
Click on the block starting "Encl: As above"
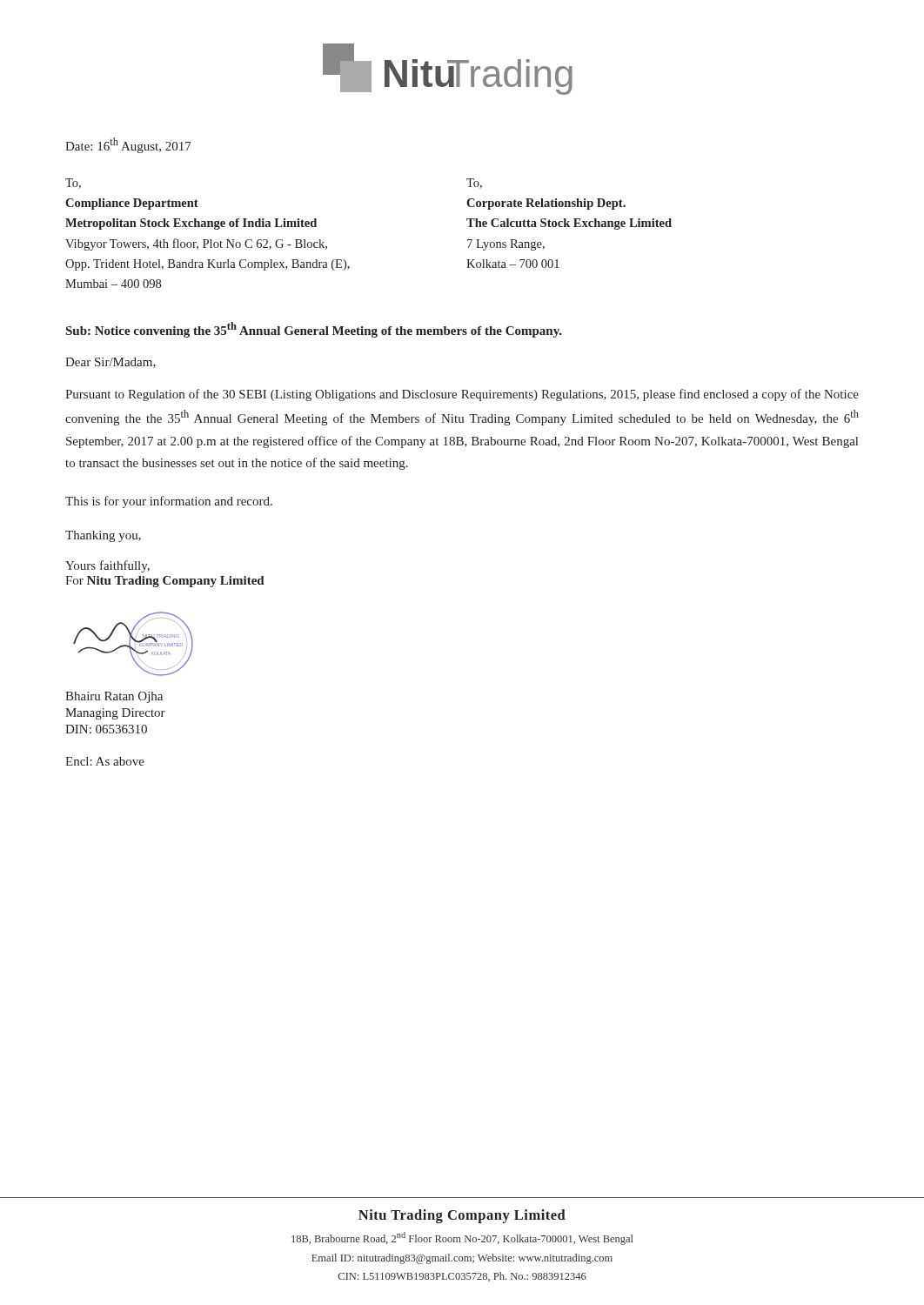coord(105,761)
